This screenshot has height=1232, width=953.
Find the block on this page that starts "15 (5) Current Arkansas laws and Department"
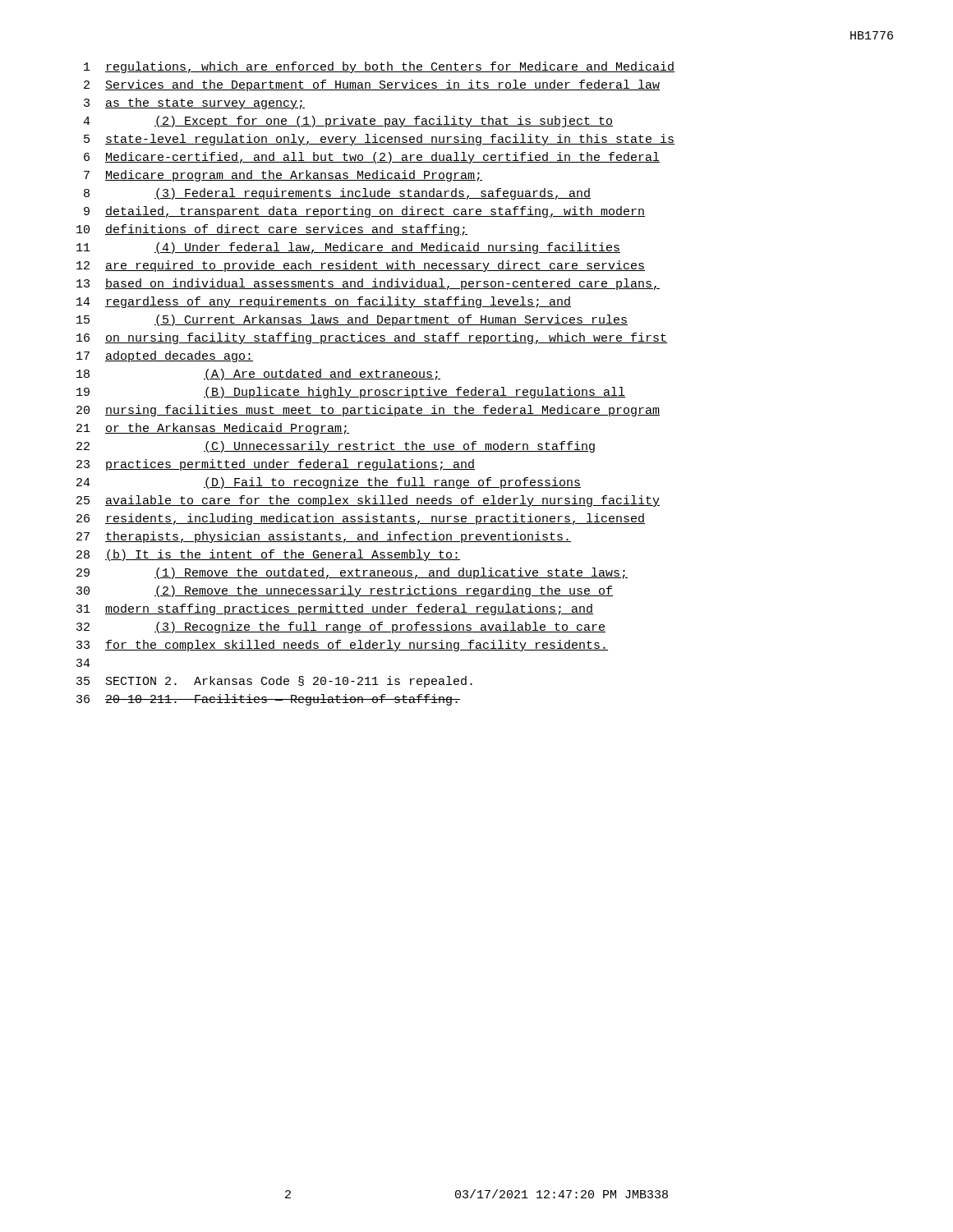(476, 321)
